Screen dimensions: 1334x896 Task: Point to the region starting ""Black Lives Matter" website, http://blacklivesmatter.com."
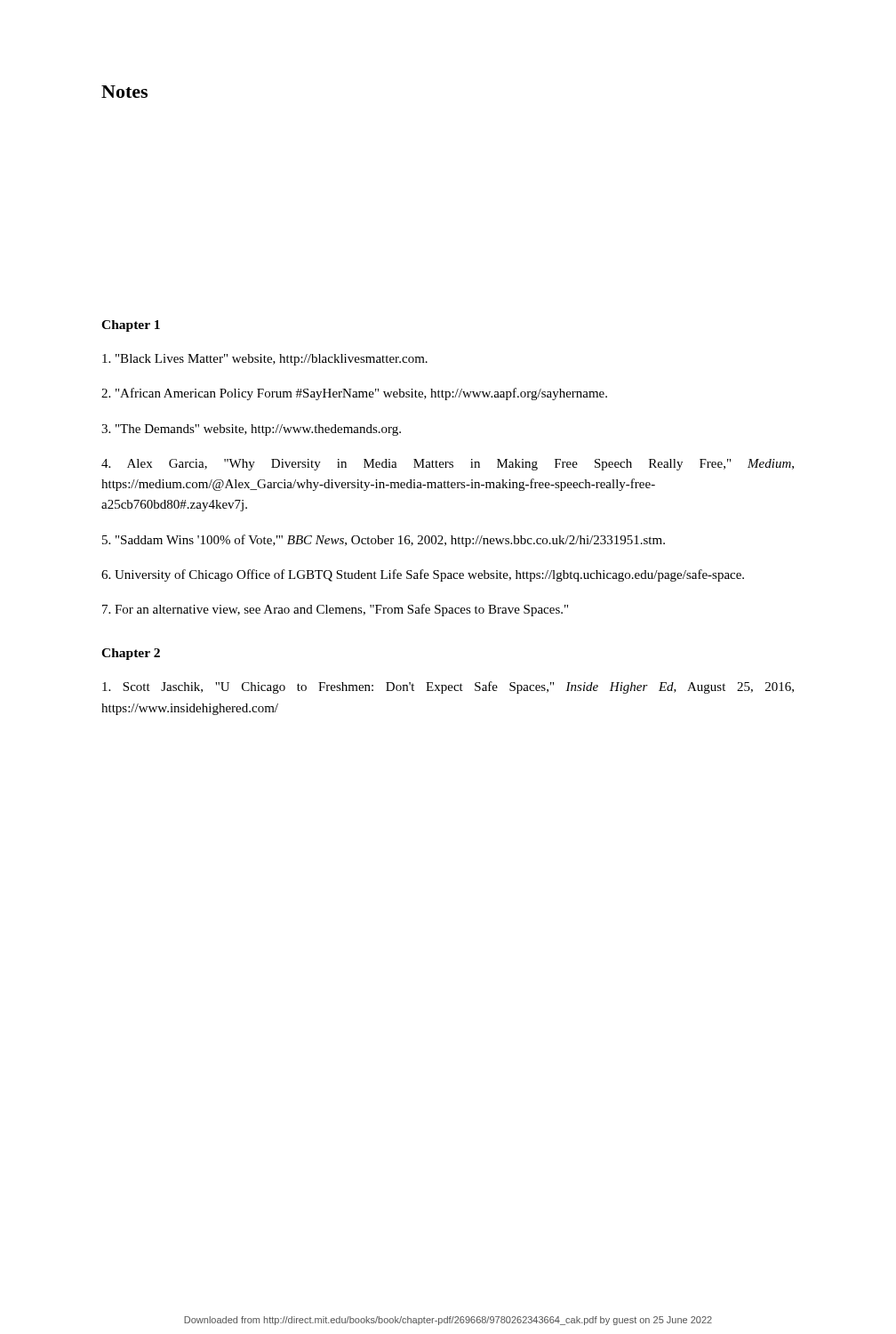[x=265, y=358]
